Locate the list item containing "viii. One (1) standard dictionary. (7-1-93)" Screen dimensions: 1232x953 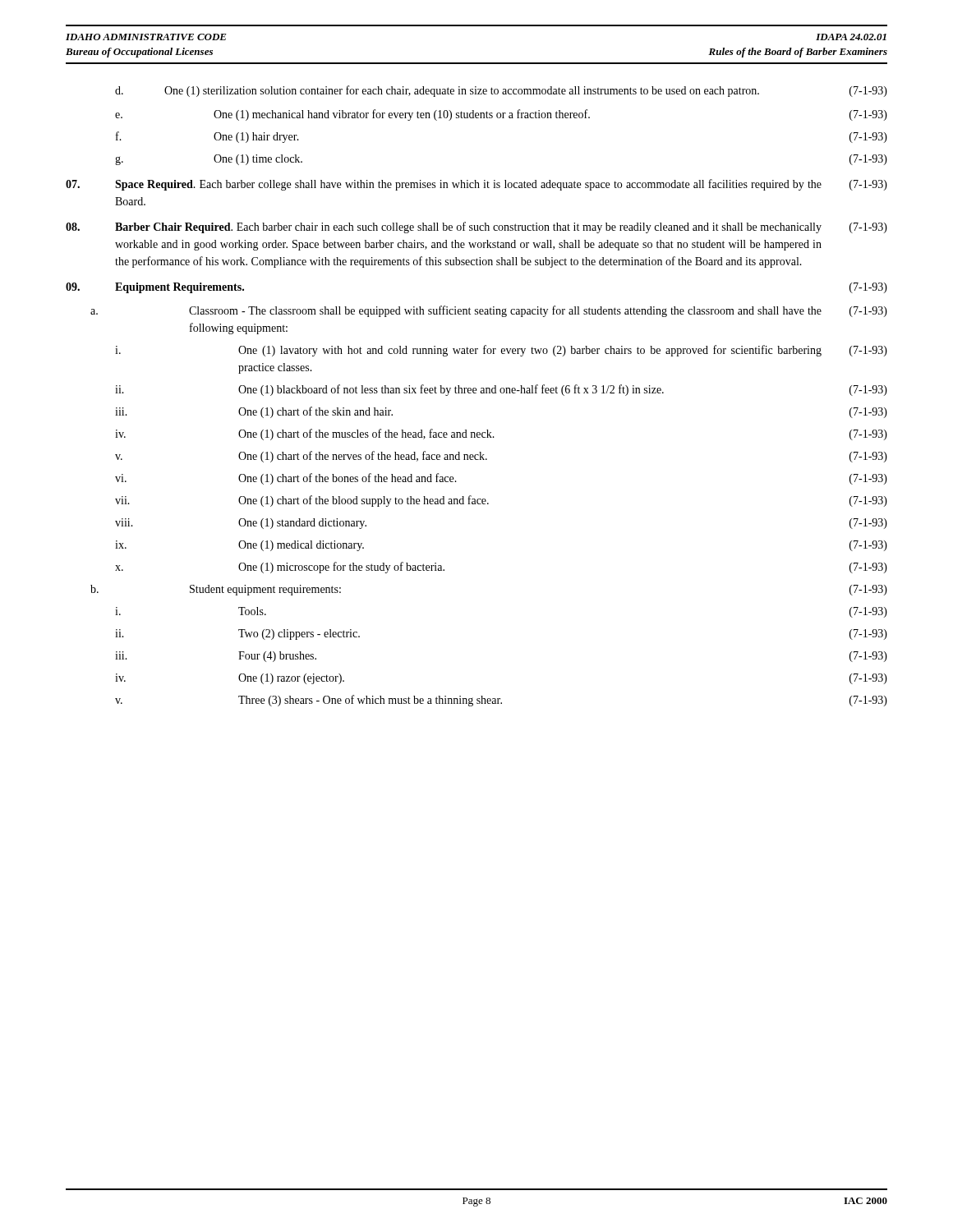pos(122,524)
